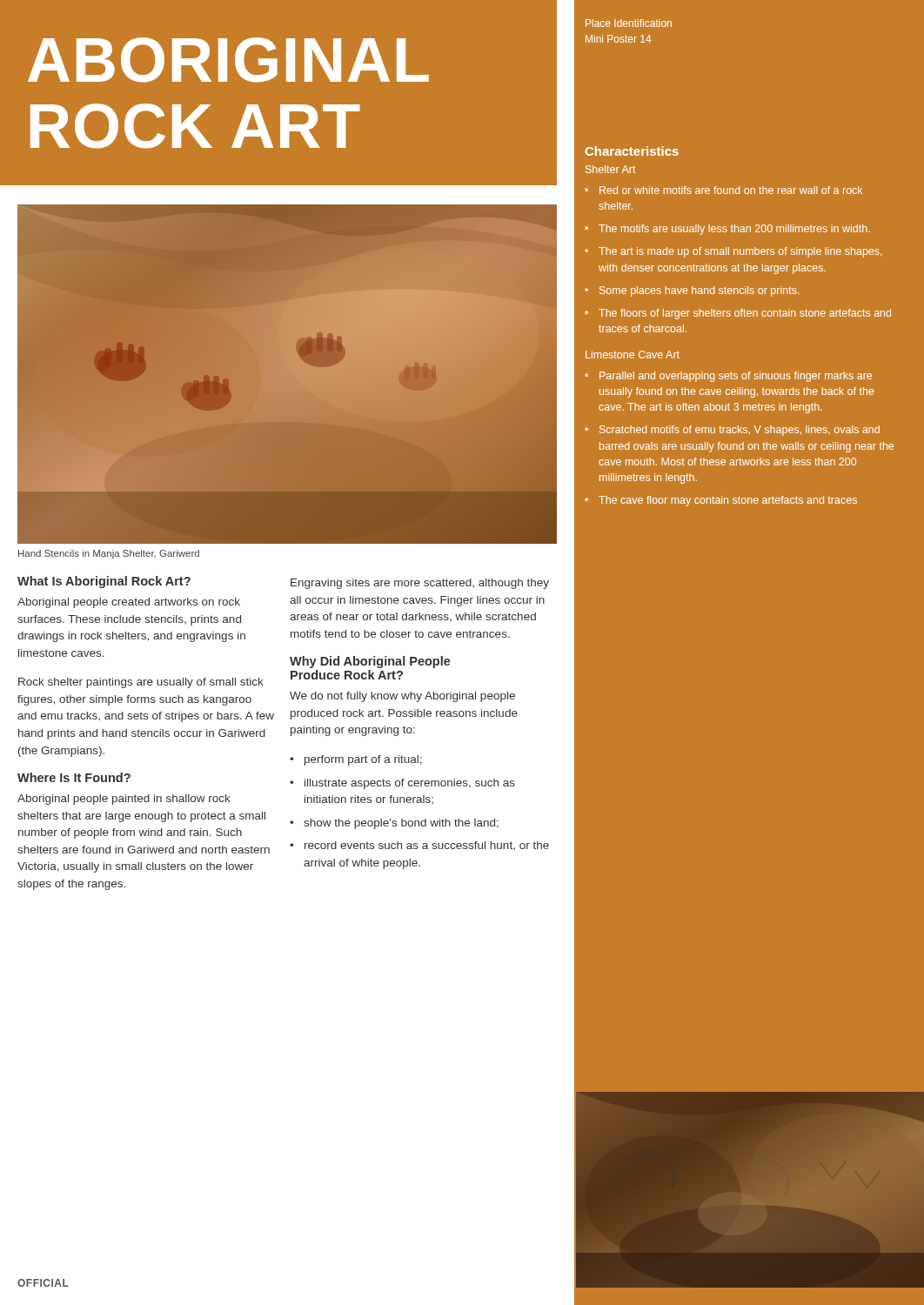Locate the block of text that opens with "illustrate aspects of"
The image size is (924, 1305).
click(x=409, y=791)
